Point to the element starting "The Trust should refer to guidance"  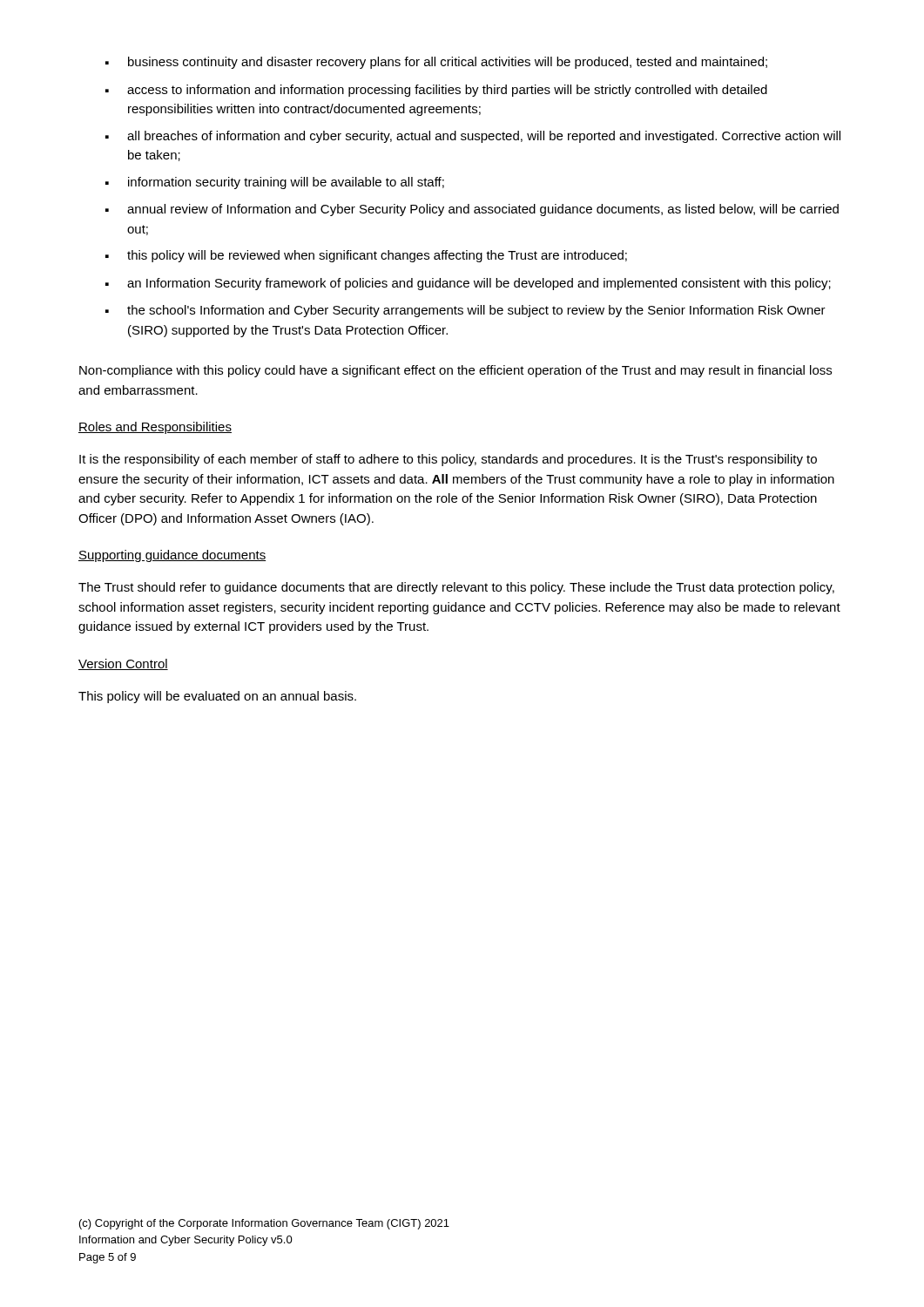459,606
